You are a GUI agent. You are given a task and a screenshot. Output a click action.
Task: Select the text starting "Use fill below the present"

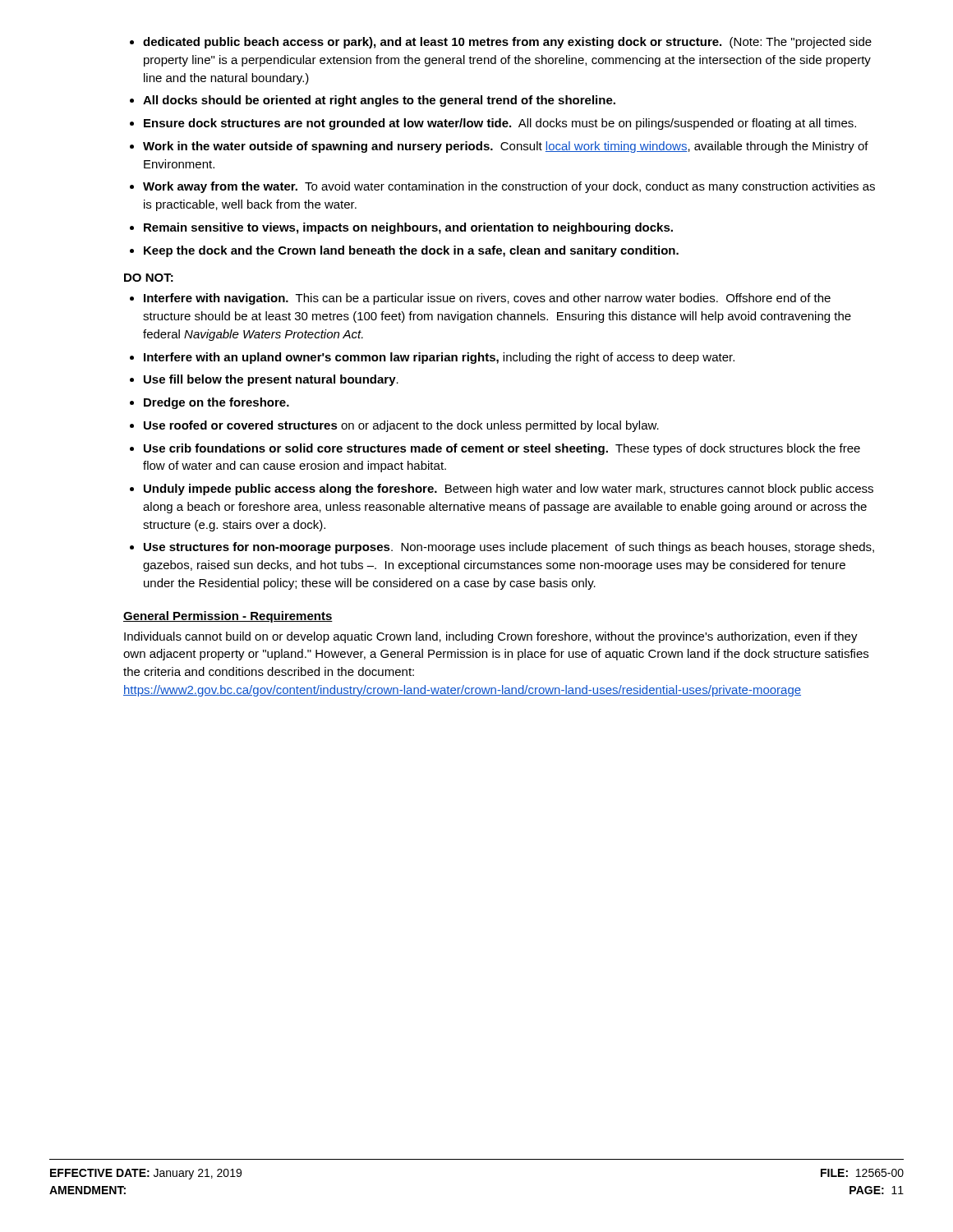[x=264, y=380]
